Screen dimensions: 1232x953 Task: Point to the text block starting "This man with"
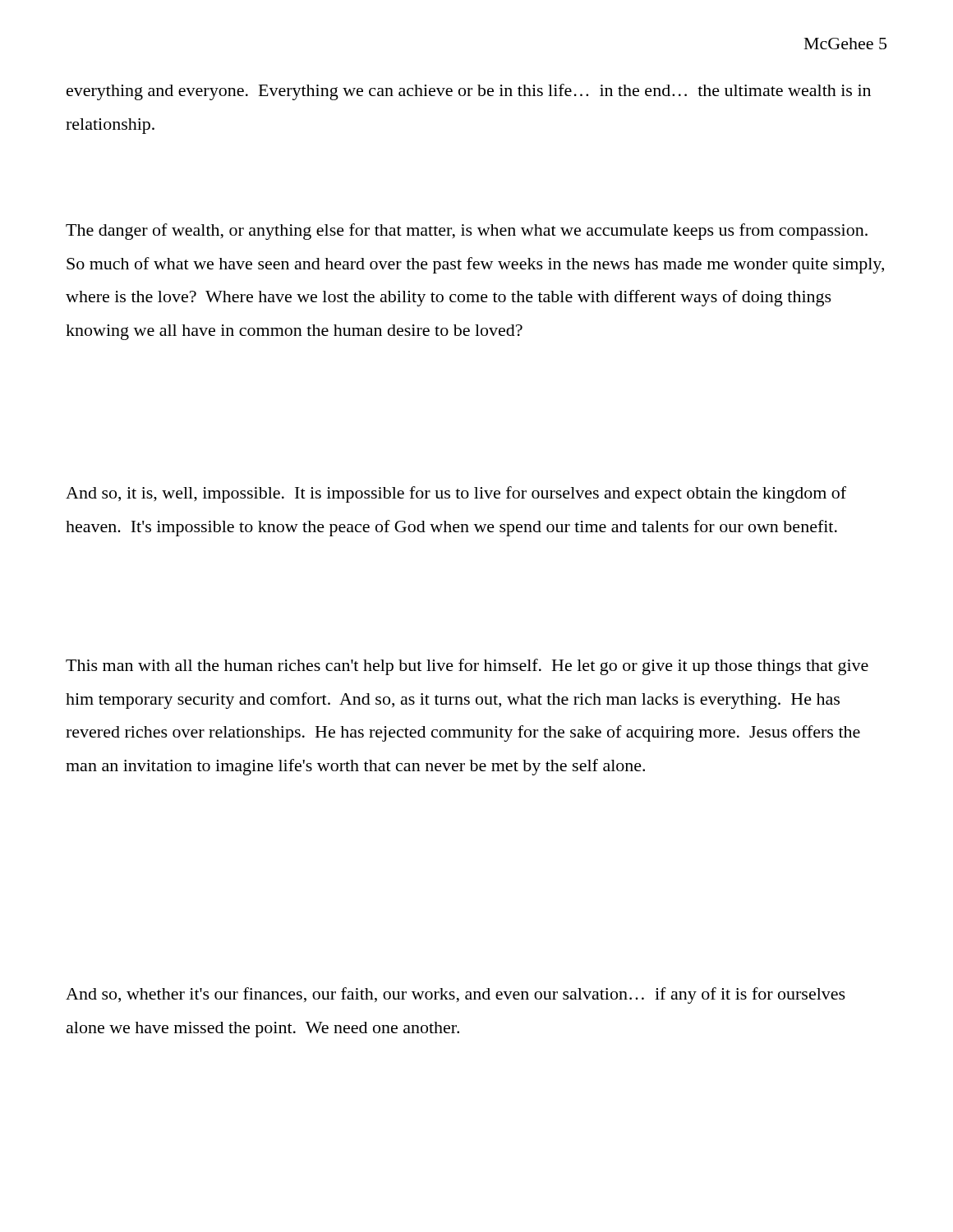pyautogui.click(x=467, y=715)
